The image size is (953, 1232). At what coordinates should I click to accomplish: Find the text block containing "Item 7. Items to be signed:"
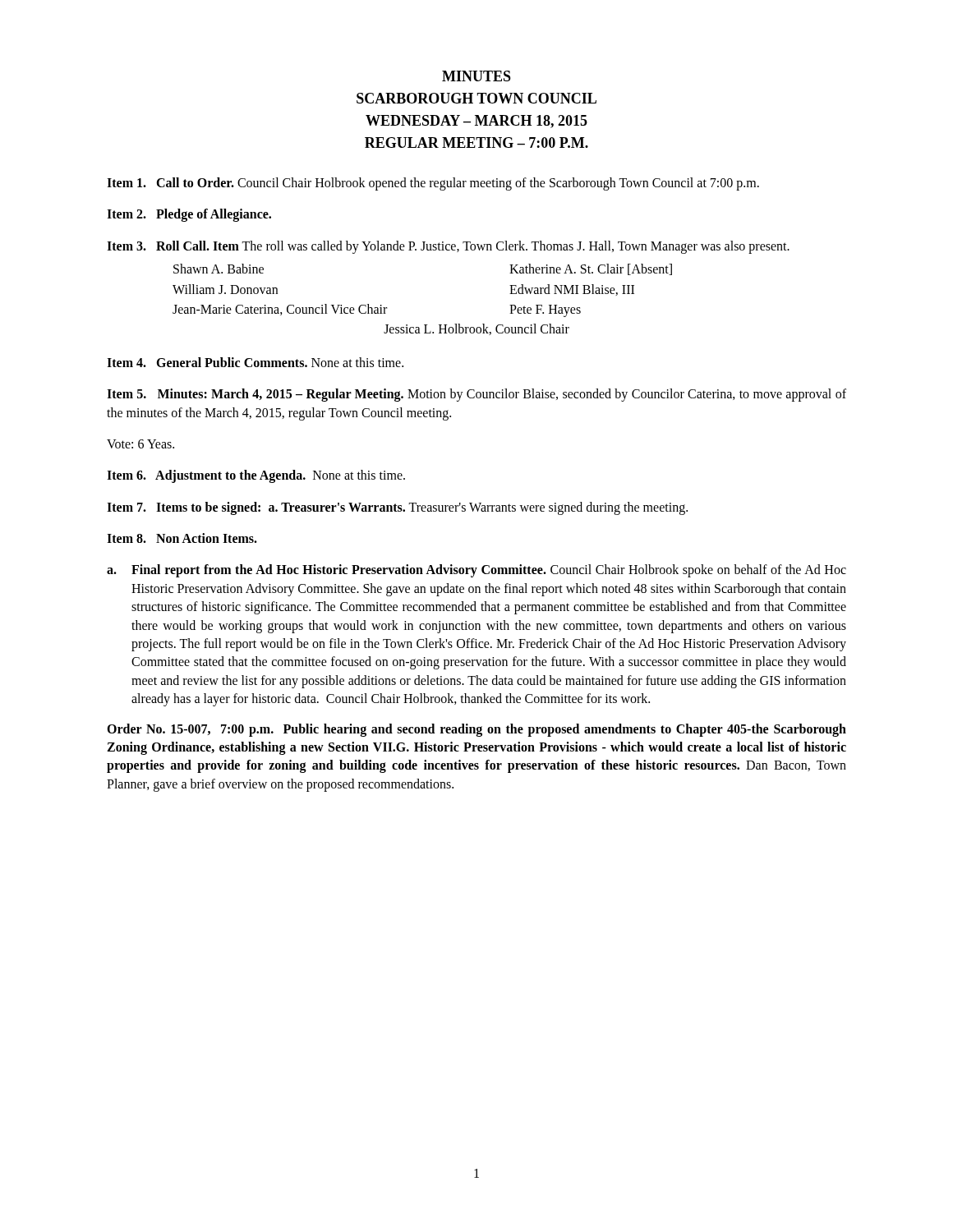point(476,508)
